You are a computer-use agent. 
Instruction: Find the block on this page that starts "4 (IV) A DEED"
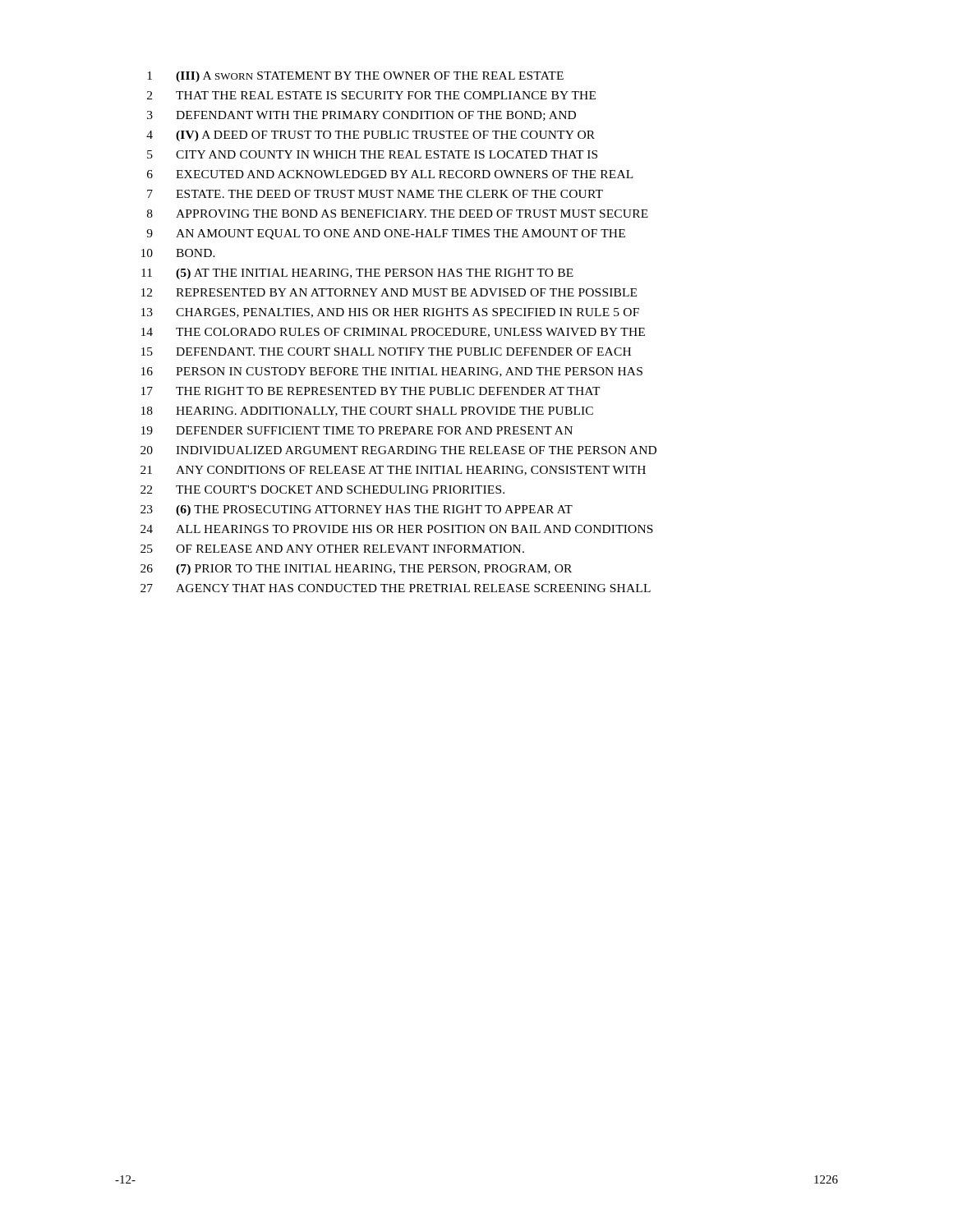coord(468,194)
